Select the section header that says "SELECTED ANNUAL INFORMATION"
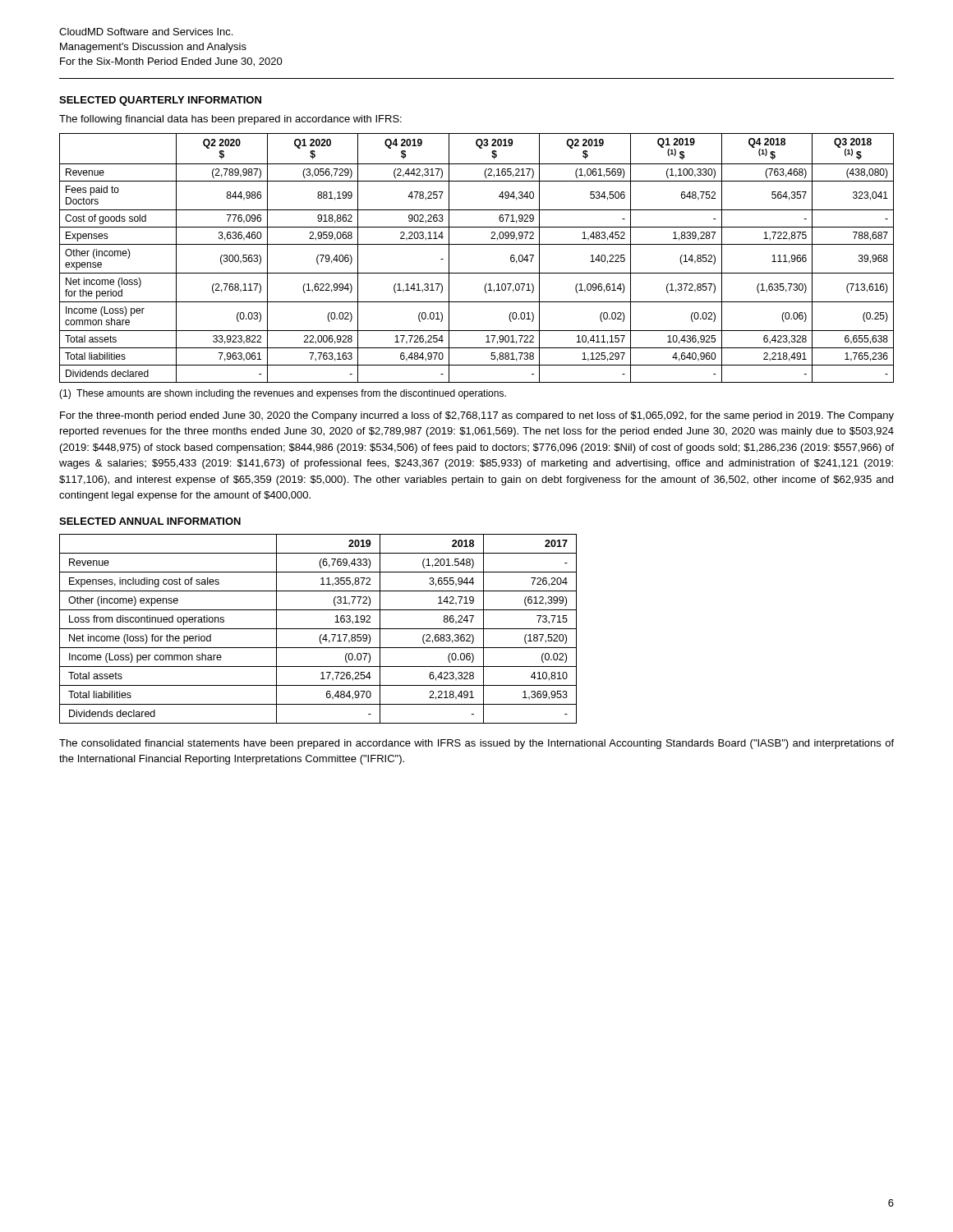Screen dimensions: 1232x953 click(x=150, y=521)
